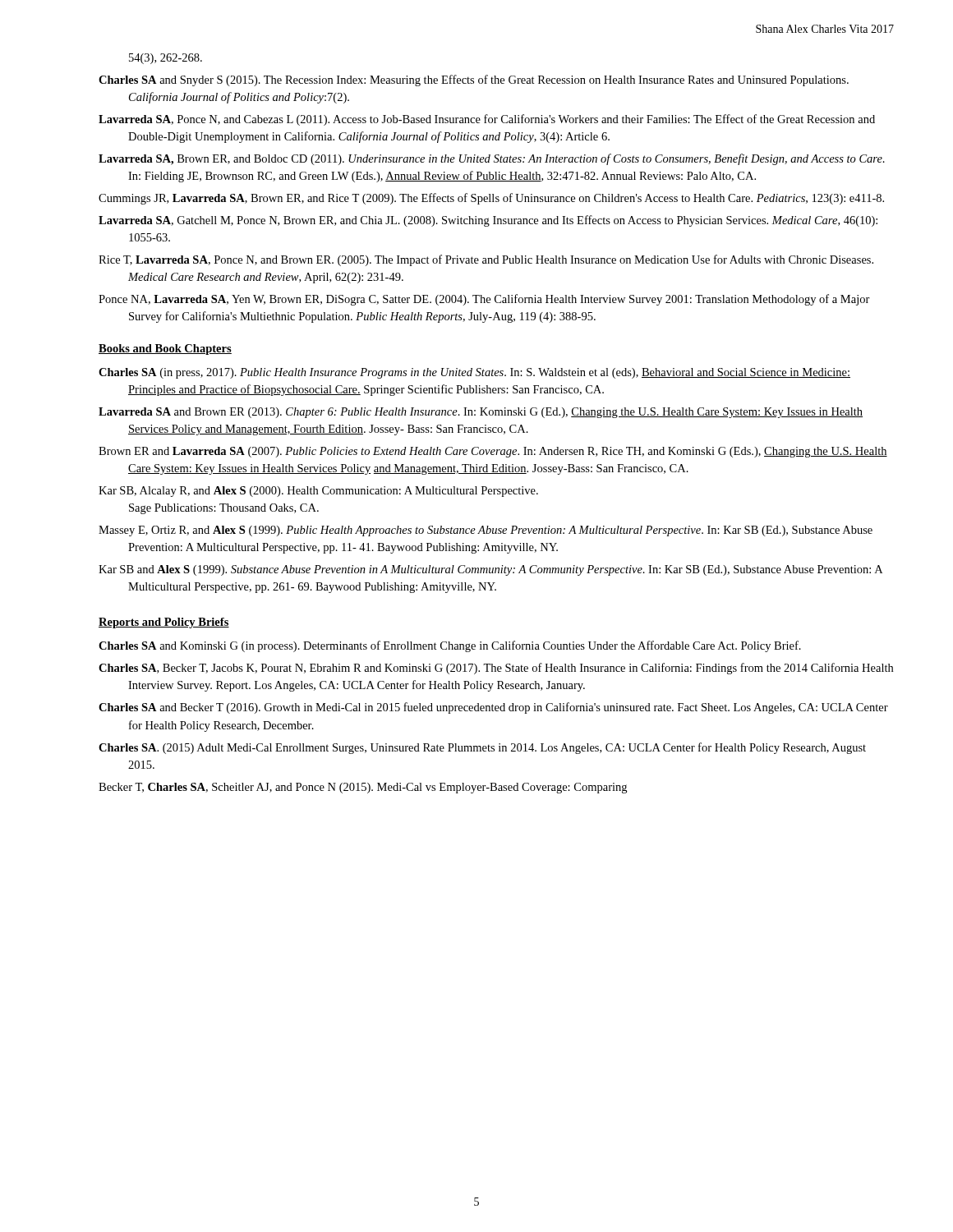Locate the section header that reads "Books and Book Chapters"
This screenshot has height=1232, width=953.
coord(165,348)
